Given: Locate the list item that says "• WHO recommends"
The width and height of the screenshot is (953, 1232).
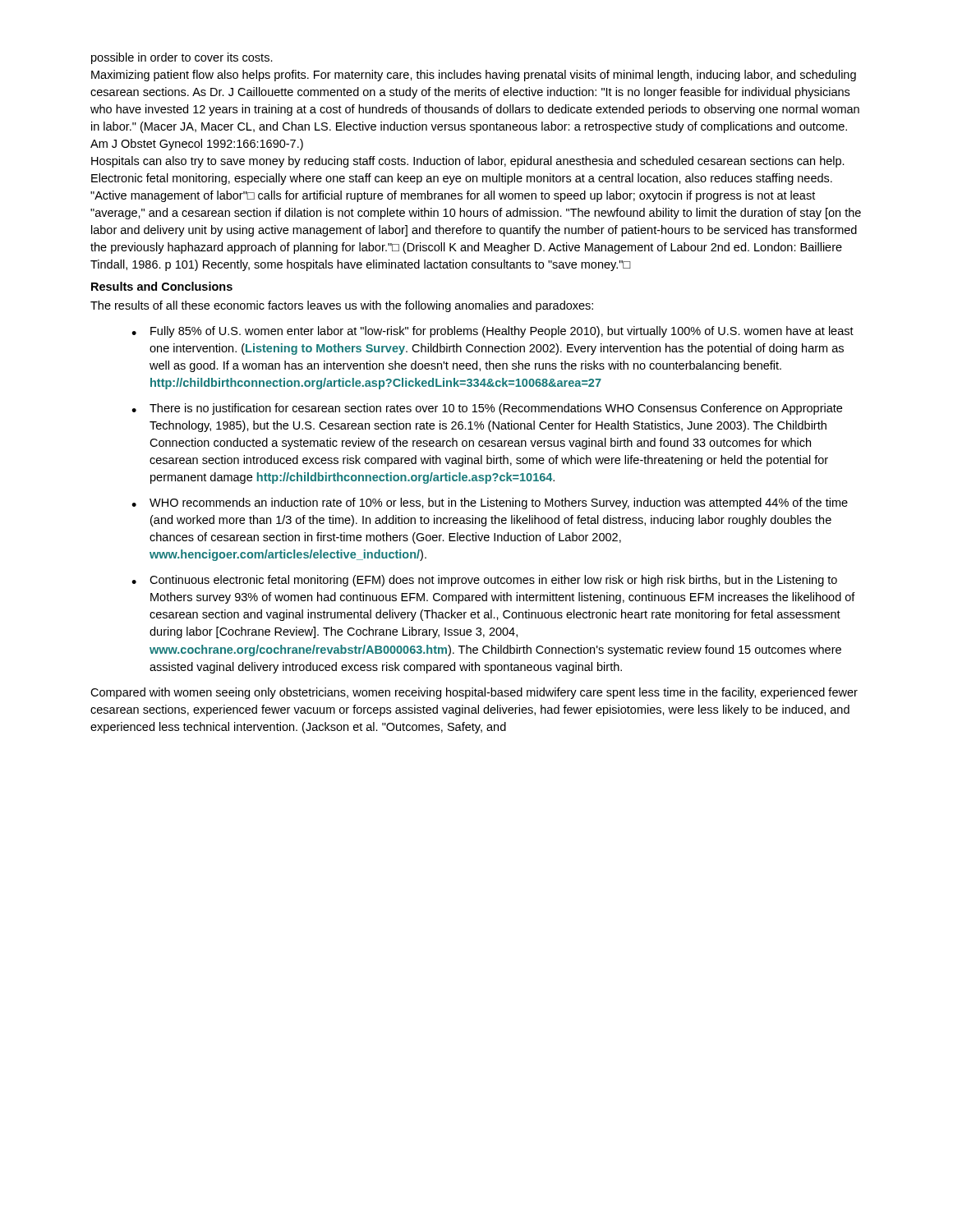Looking at the screenshot, I should click(497, 529).
